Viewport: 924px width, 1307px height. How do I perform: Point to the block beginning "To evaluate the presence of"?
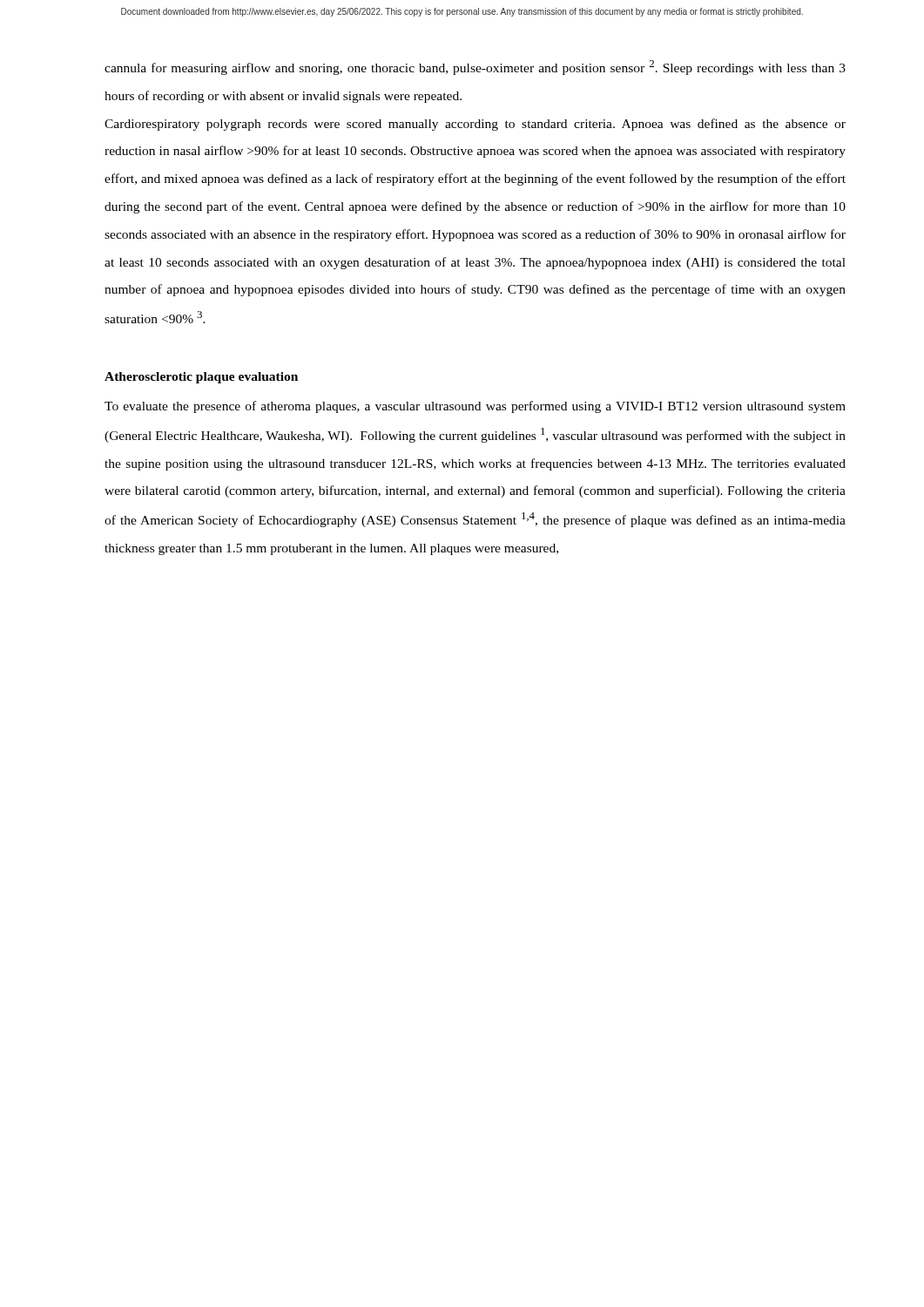tap(475, 477)
